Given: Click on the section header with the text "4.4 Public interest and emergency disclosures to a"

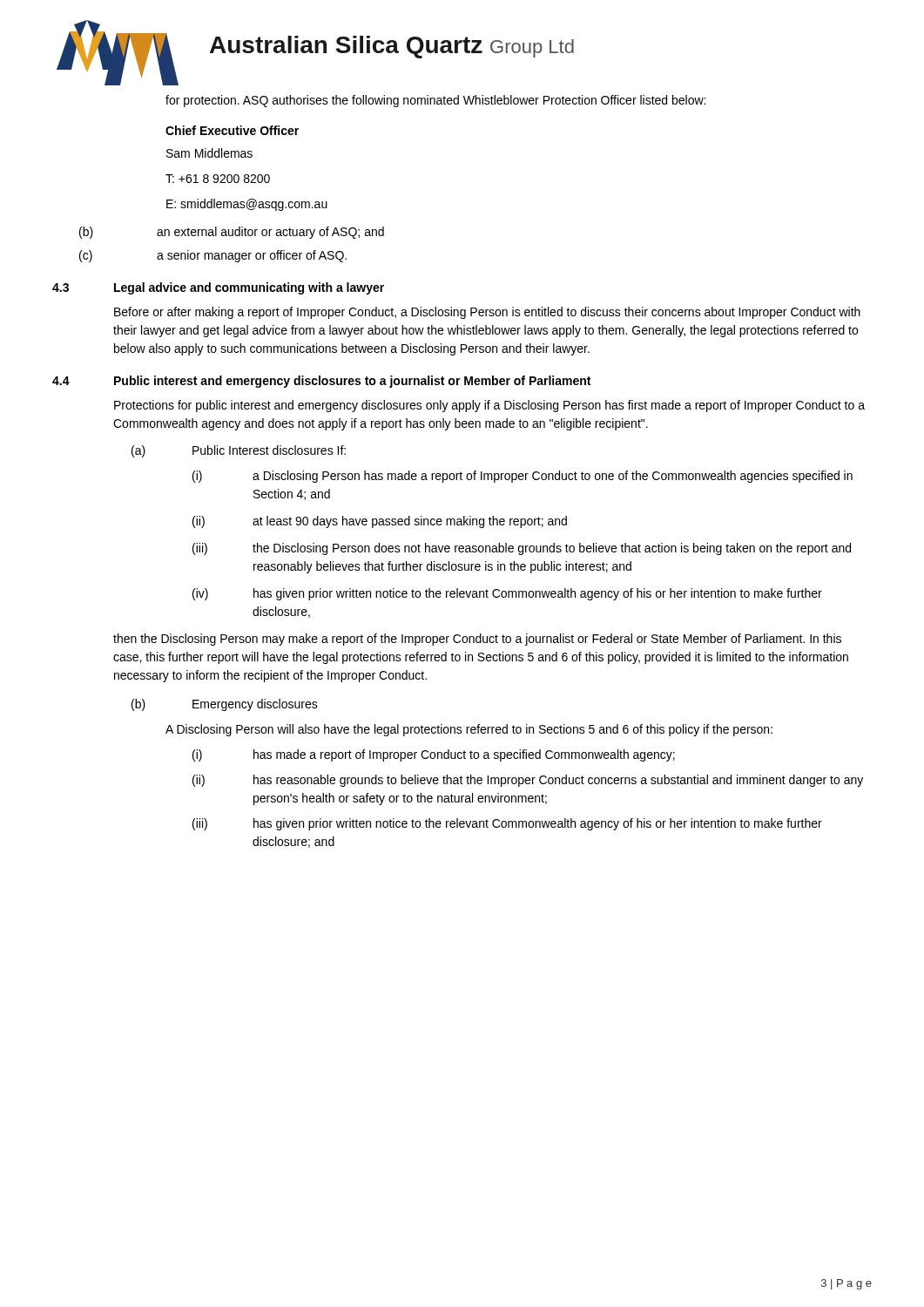Looking at the screenshot, I should point(462,380).
